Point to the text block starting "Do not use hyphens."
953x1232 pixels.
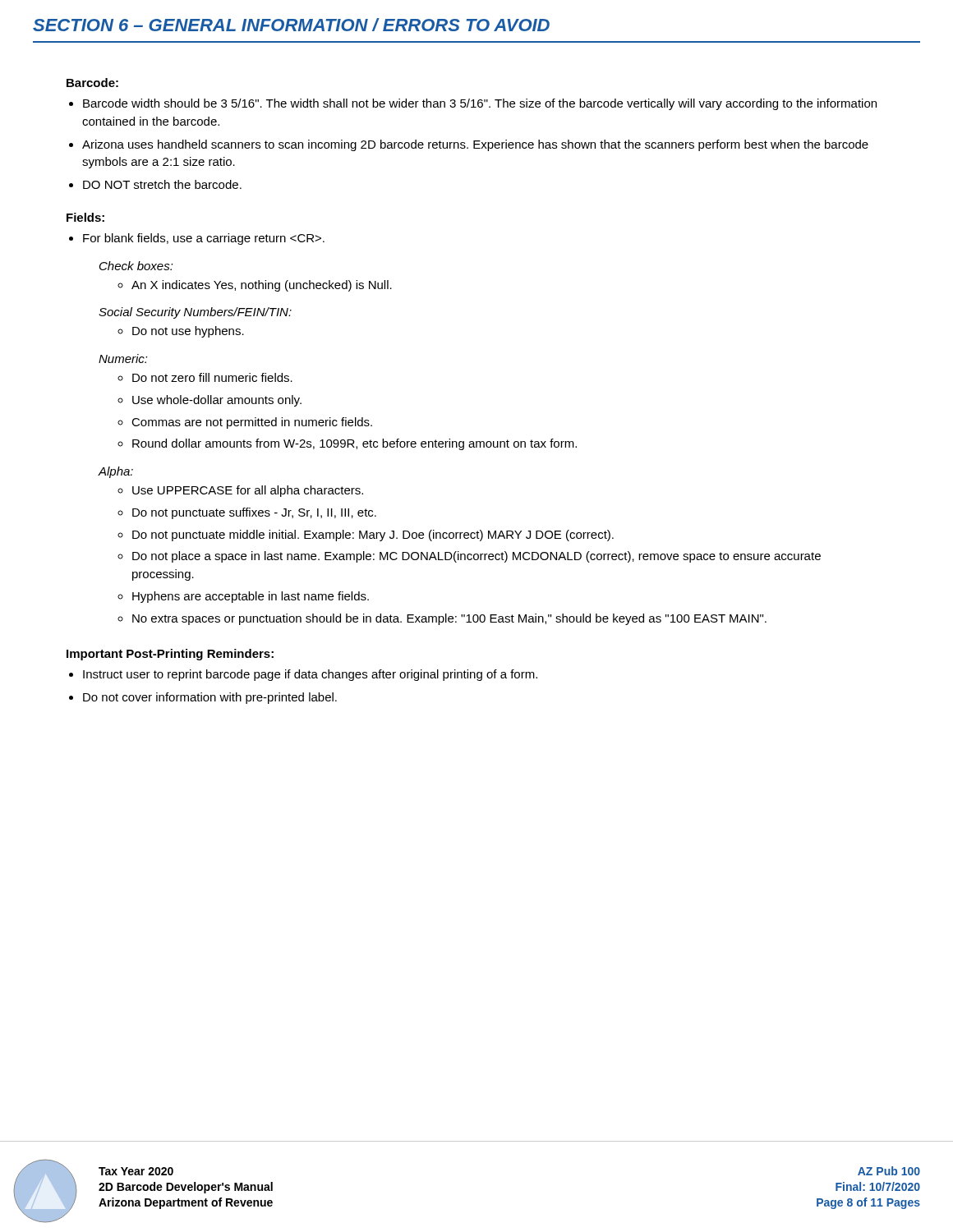coord(188,331)
